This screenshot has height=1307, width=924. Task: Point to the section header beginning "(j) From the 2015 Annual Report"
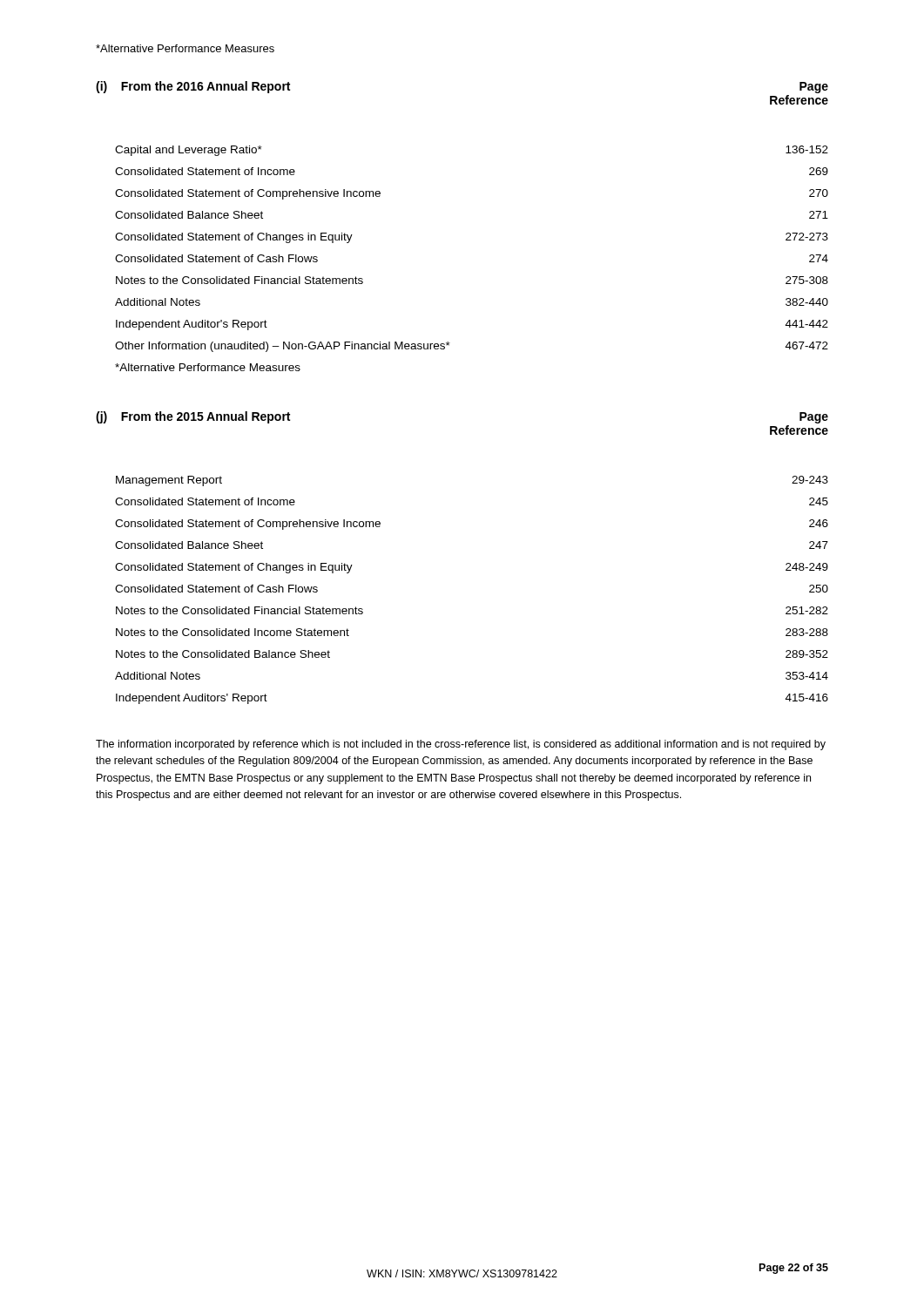tap(210, 418)
